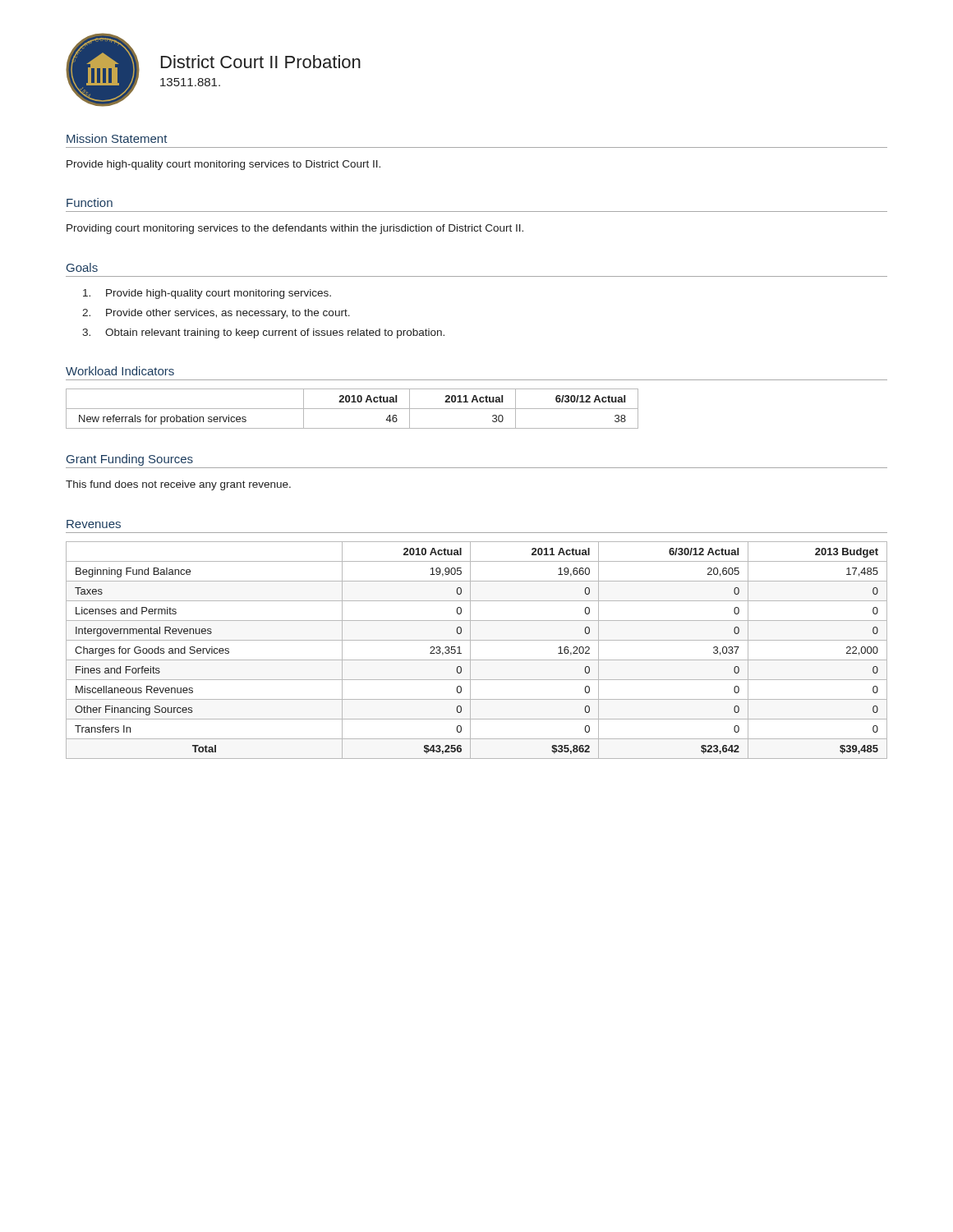The height and width of the screenshot is (1232, 953).
Task: Click the passage that begins "2. Provide other services, as necessary,"
Action: tap(216, 313)
